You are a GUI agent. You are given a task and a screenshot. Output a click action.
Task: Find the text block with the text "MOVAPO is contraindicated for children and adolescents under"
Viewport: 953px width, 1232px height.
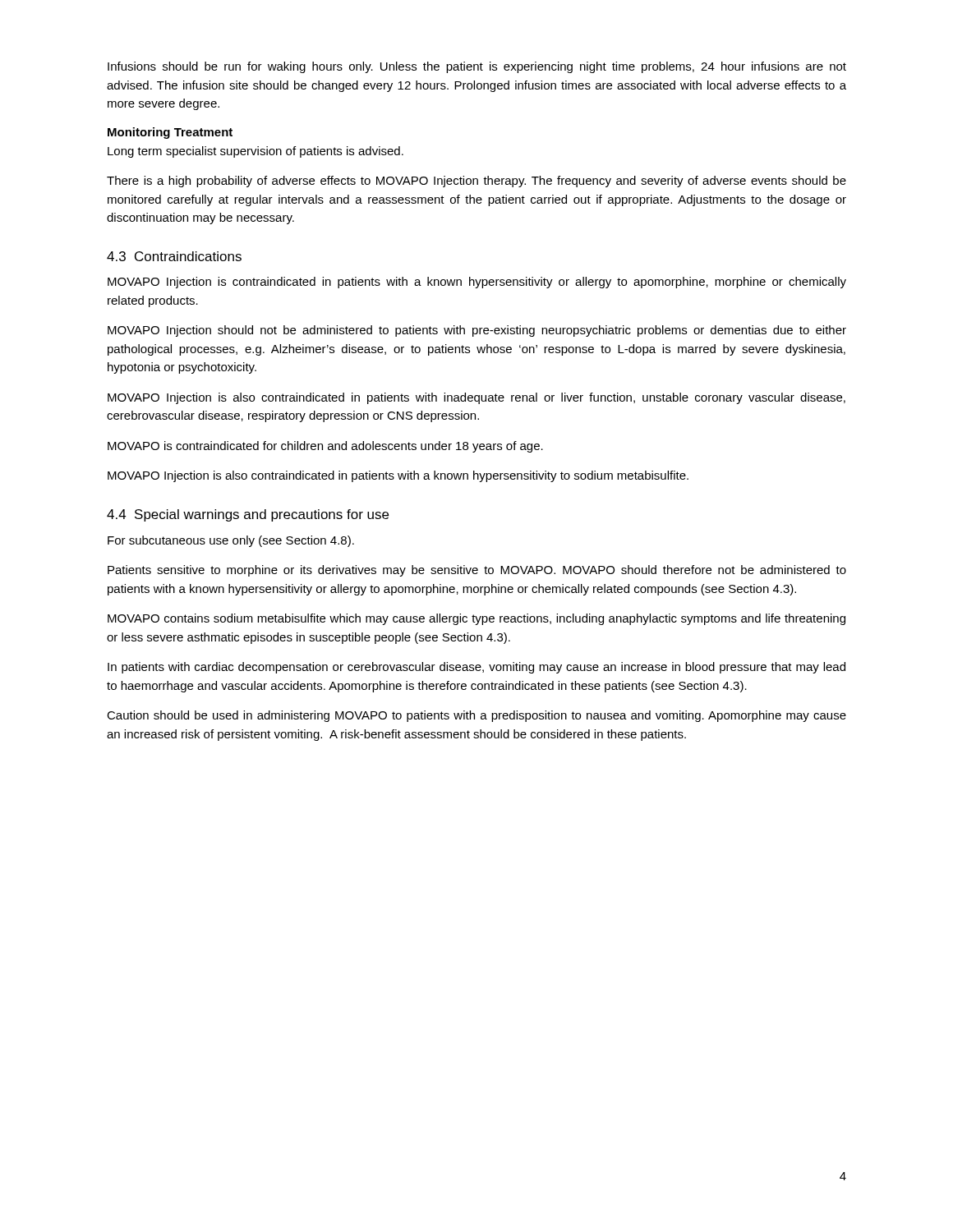(x=325, y=445)
